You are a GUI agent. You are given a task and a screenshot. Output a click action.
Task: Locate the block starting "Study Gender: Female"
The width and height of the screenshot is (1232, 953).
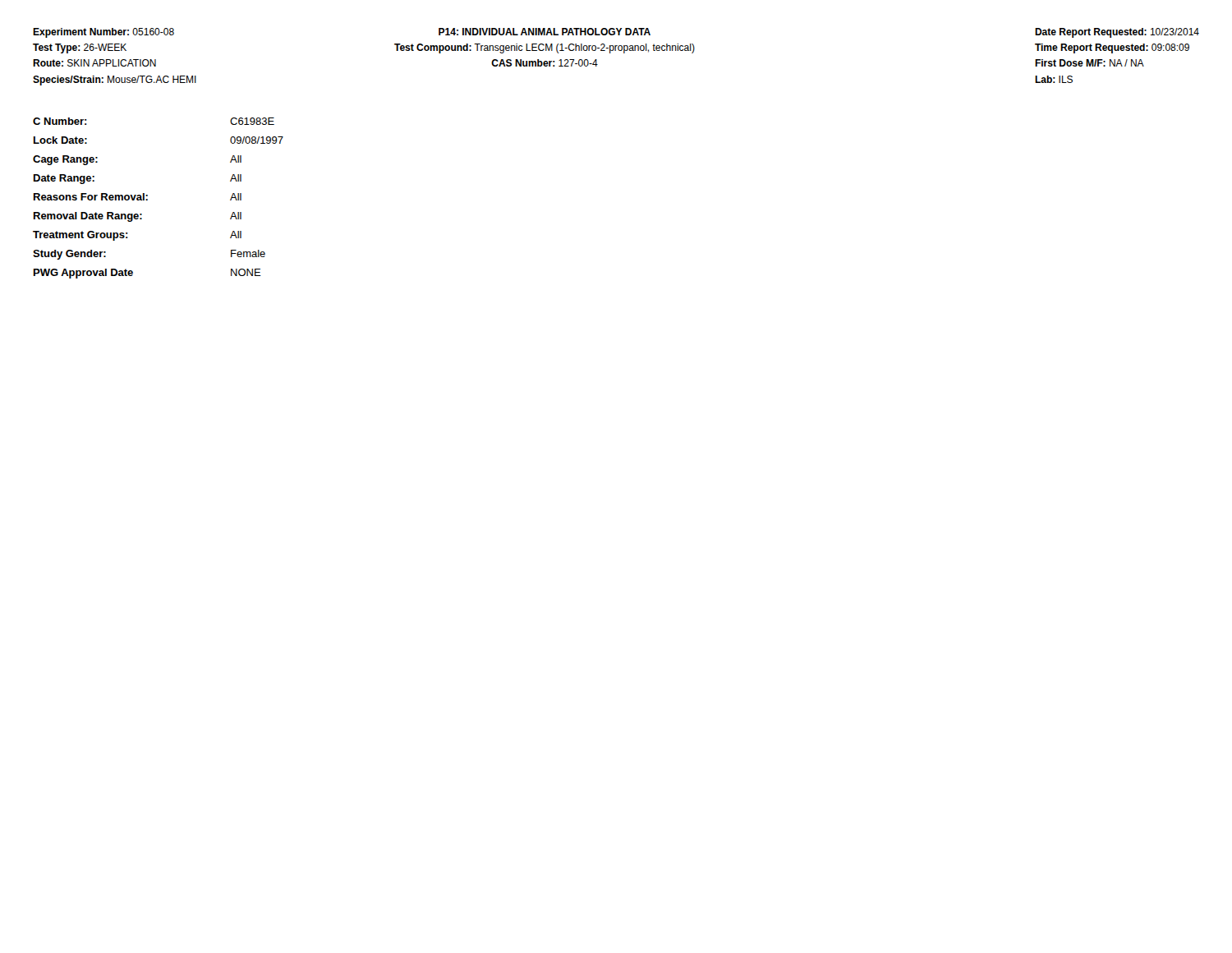click(73, 254)
